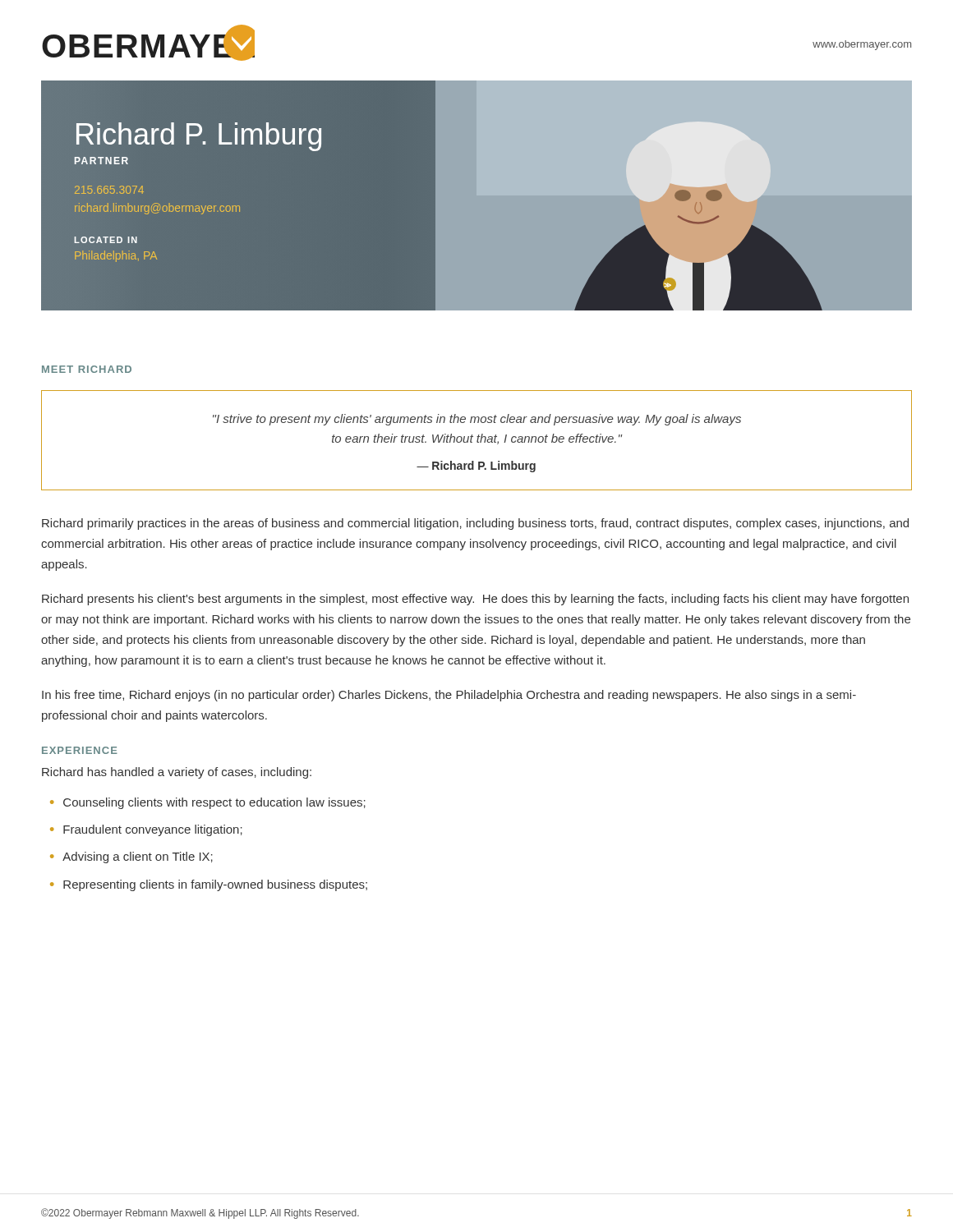This screenshot has height=1232, width=953.
Task: Click on the element starting "Richard presents his client's"
Action: coord(476,629)
